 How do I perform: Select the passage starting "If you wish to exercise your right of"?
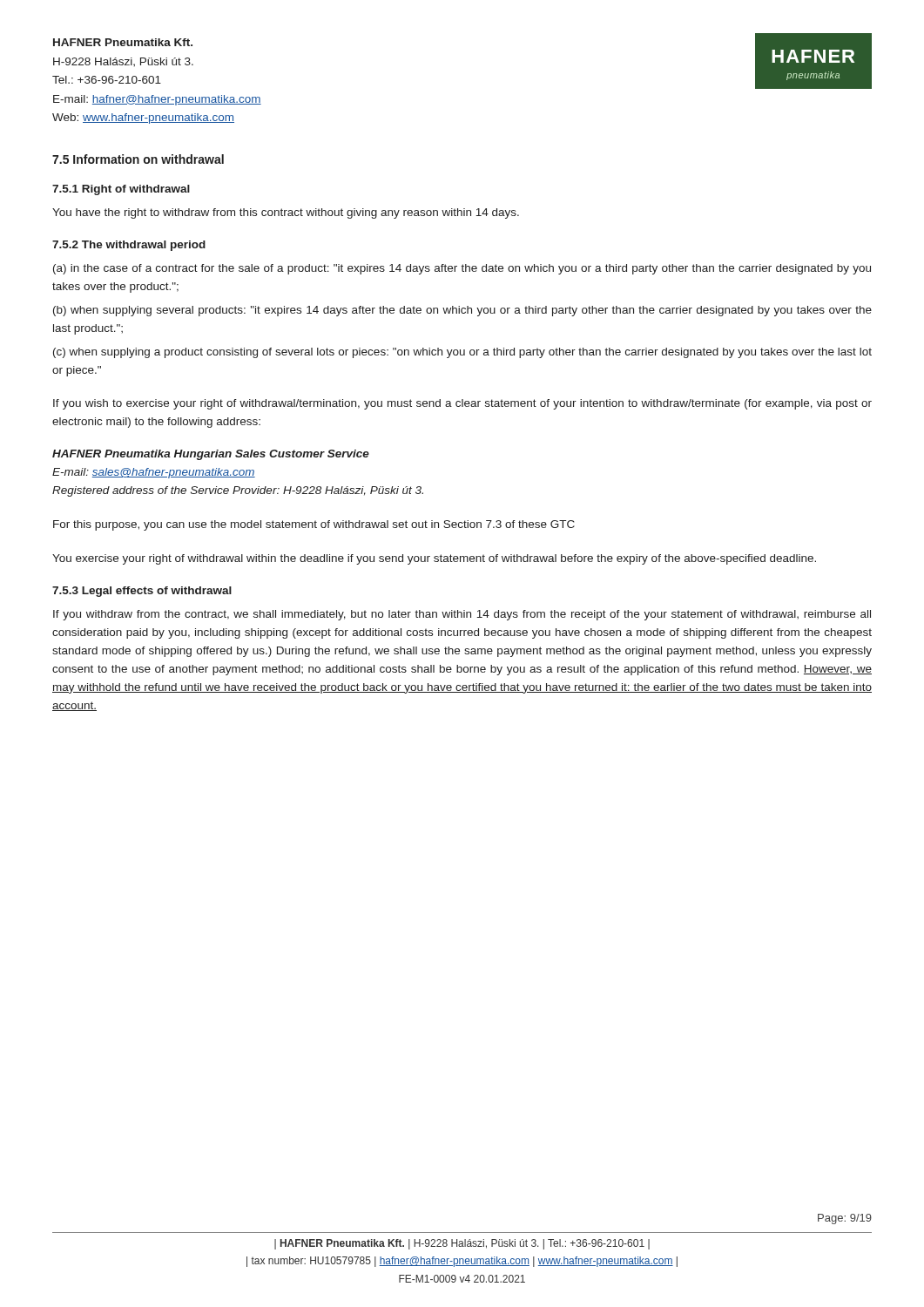click(x=462, y=412)
